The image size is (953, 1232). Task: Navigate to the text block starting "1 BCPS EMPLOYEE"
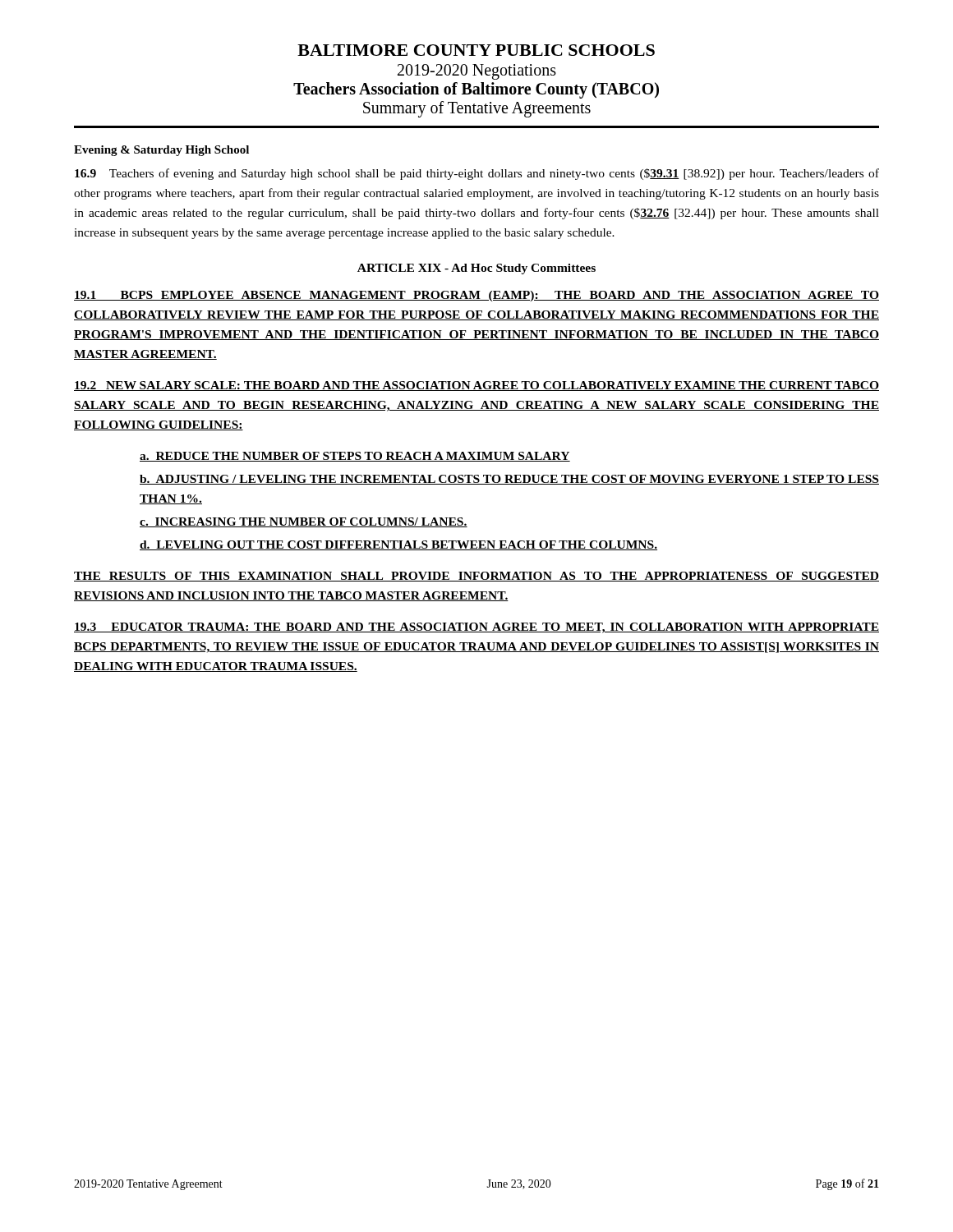[476, 324]
